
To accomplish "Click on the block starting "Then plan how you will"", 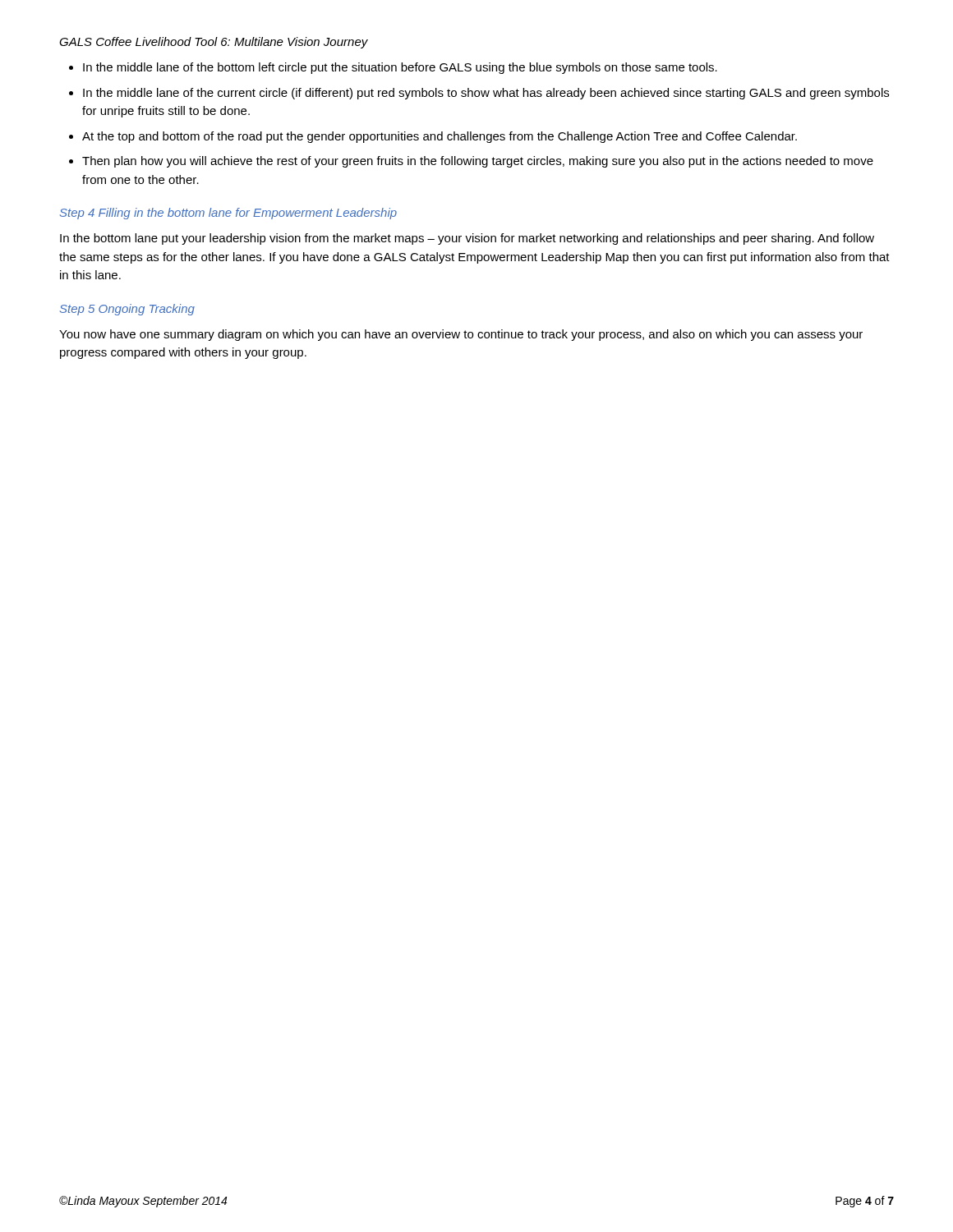I will click(x=478, y=170).
